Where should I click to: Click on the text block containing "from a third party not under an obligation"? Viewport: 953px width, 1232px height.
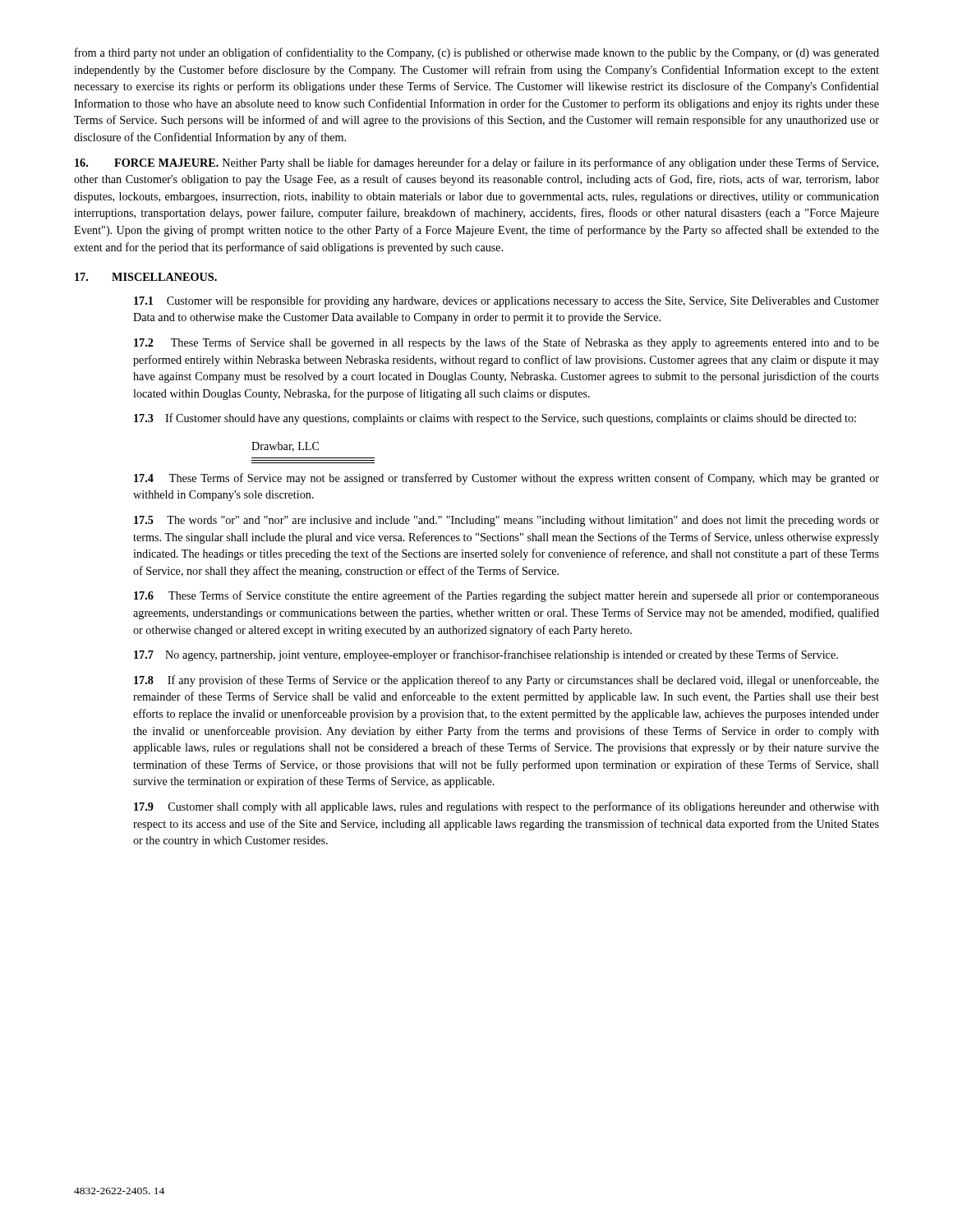476,95
